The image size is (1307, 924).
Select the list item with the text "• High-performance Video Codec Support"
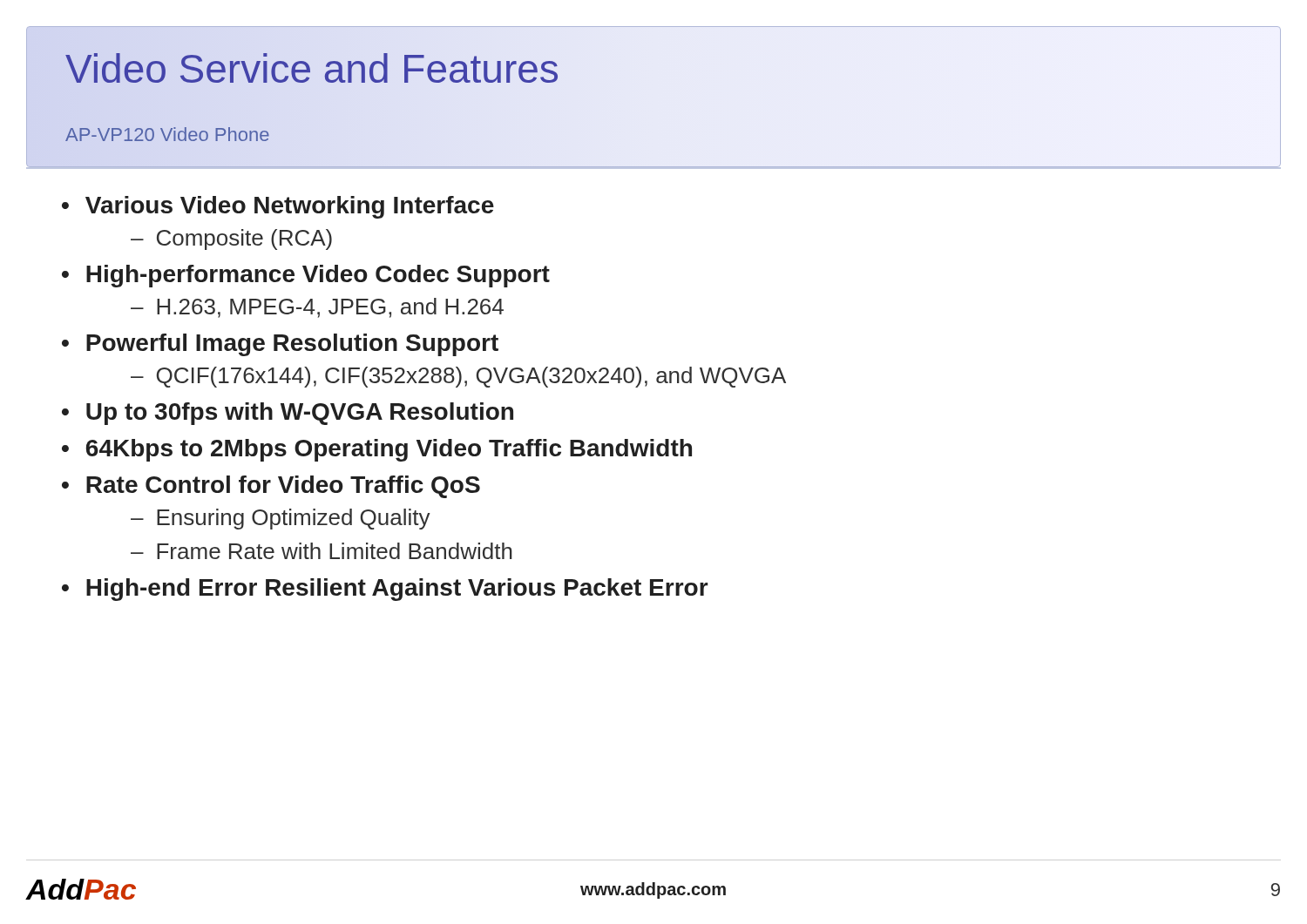(x=305, y=274)
